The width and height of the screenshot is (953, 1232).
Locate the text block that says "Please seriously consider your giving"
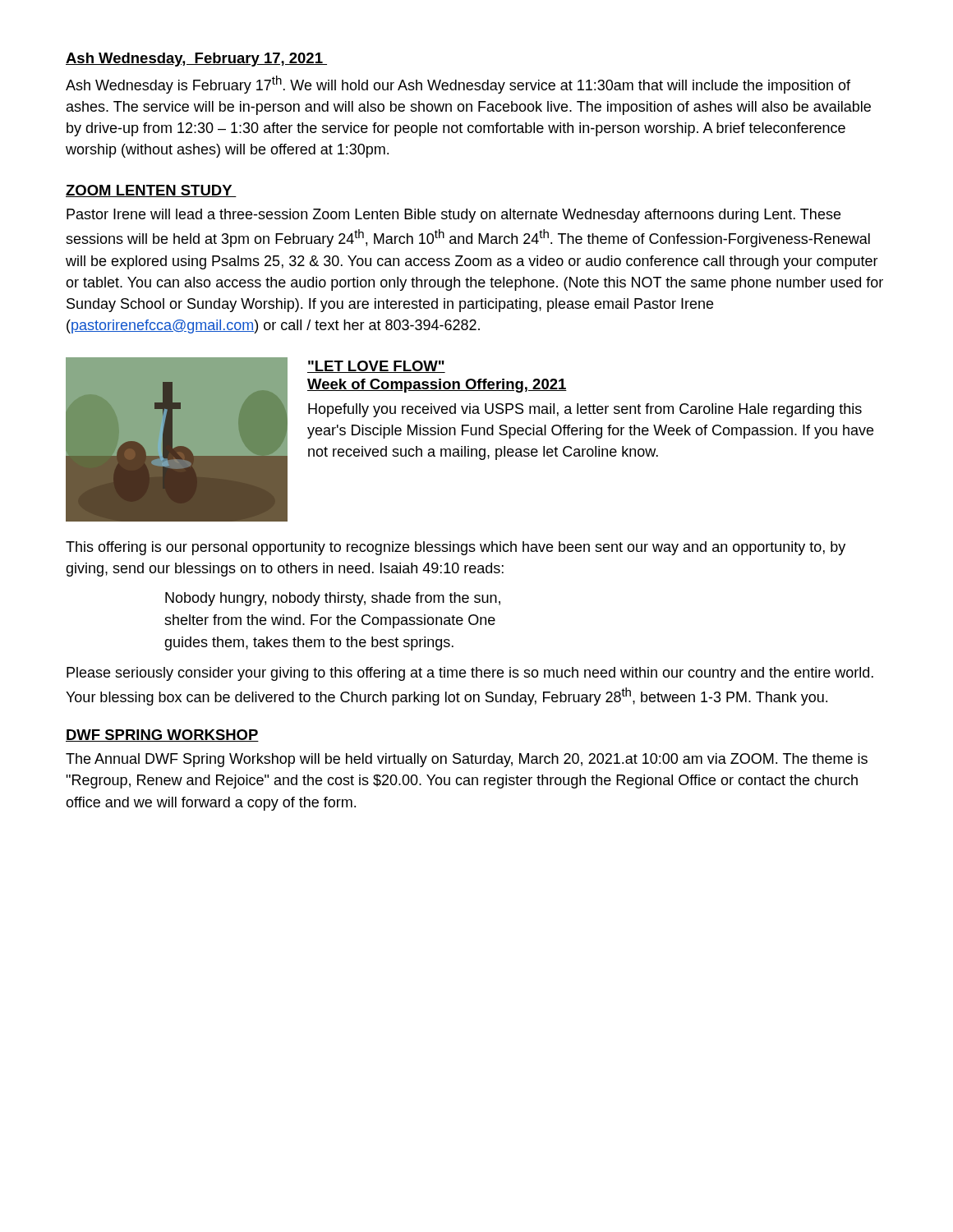[470, 685]
